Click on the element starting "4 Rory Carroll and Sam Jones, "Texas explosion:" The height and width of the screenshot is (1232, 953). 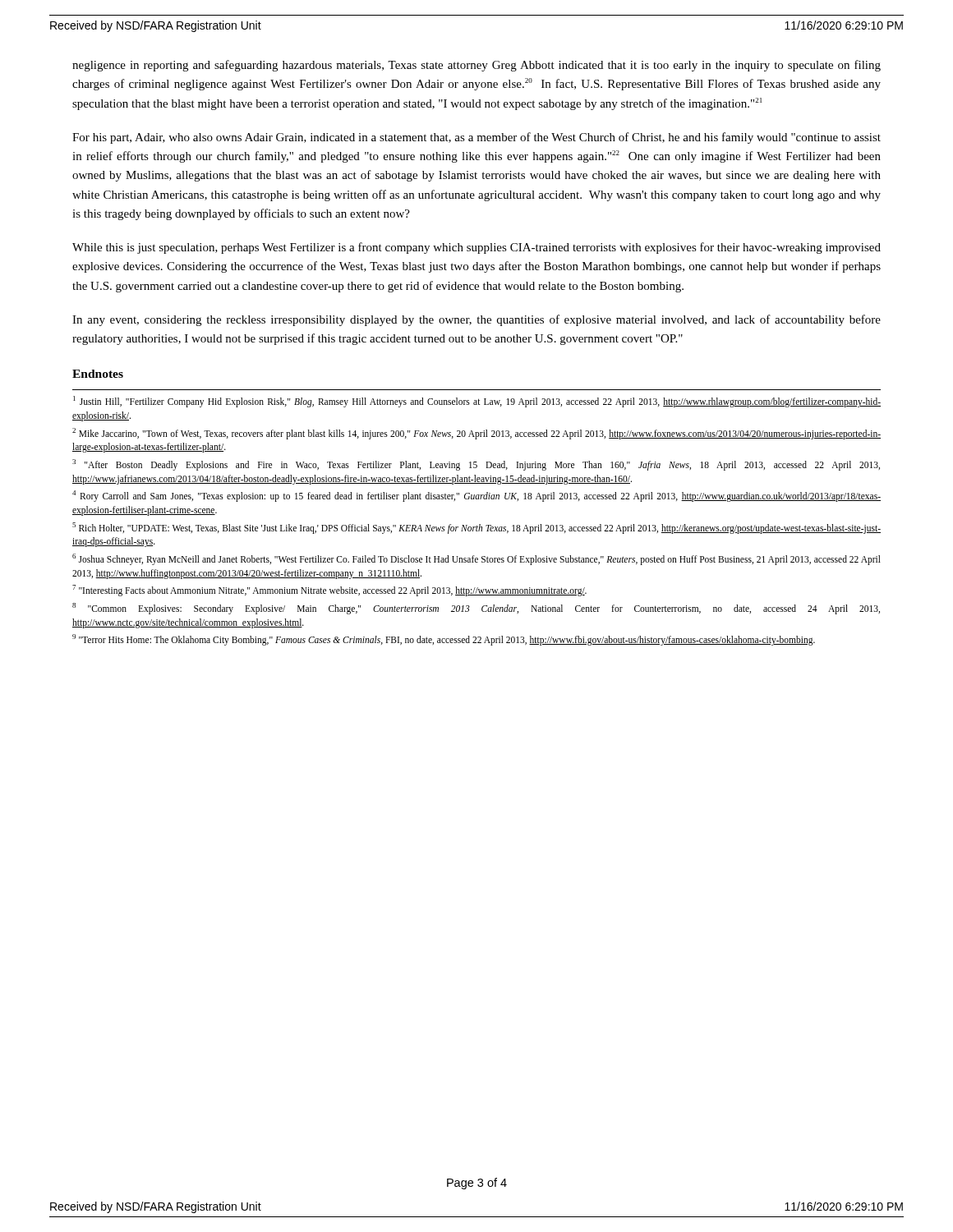[x=476, y=502]
